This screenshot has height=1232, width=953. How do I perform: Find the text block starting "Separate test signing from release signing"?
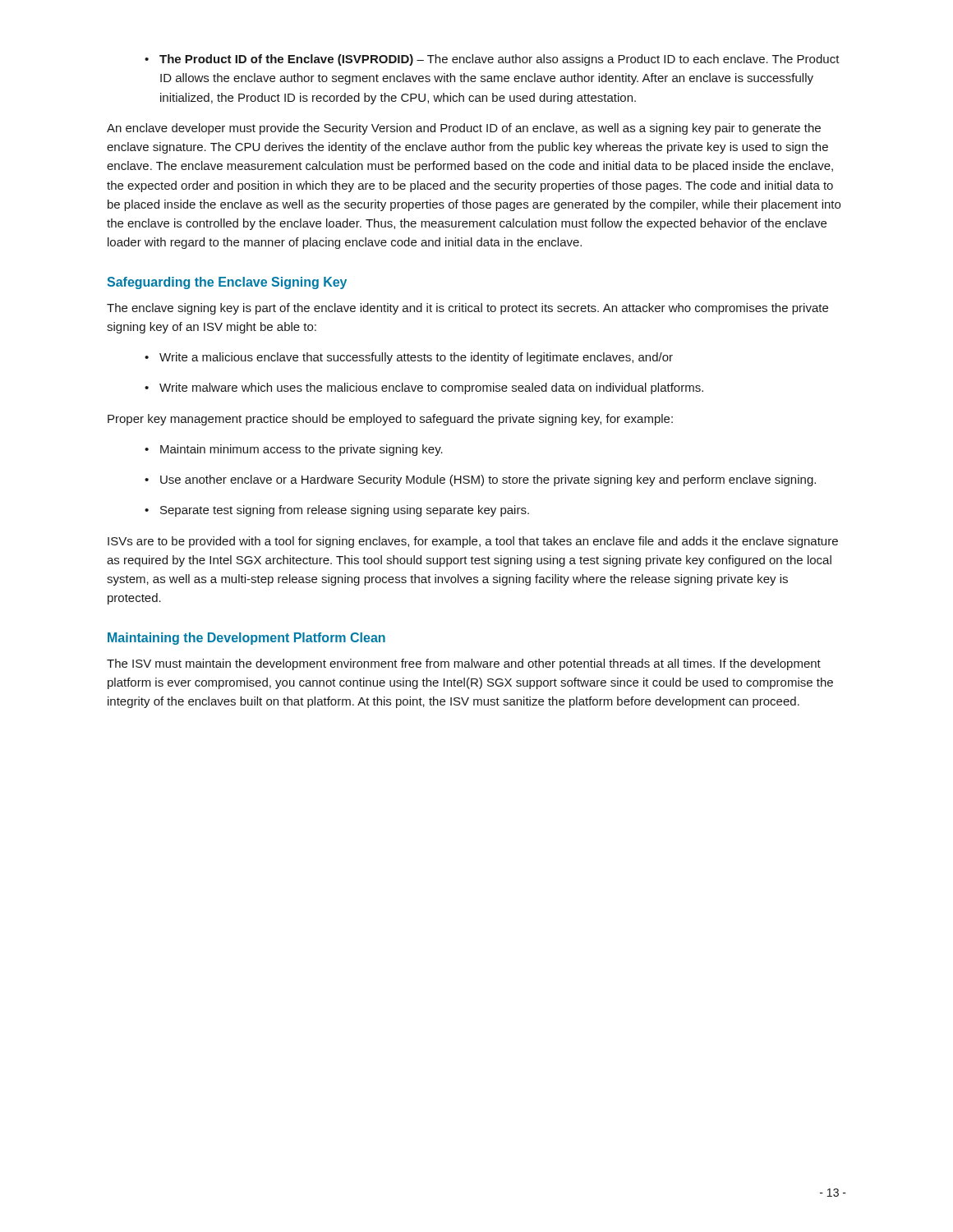coord(493,510)
